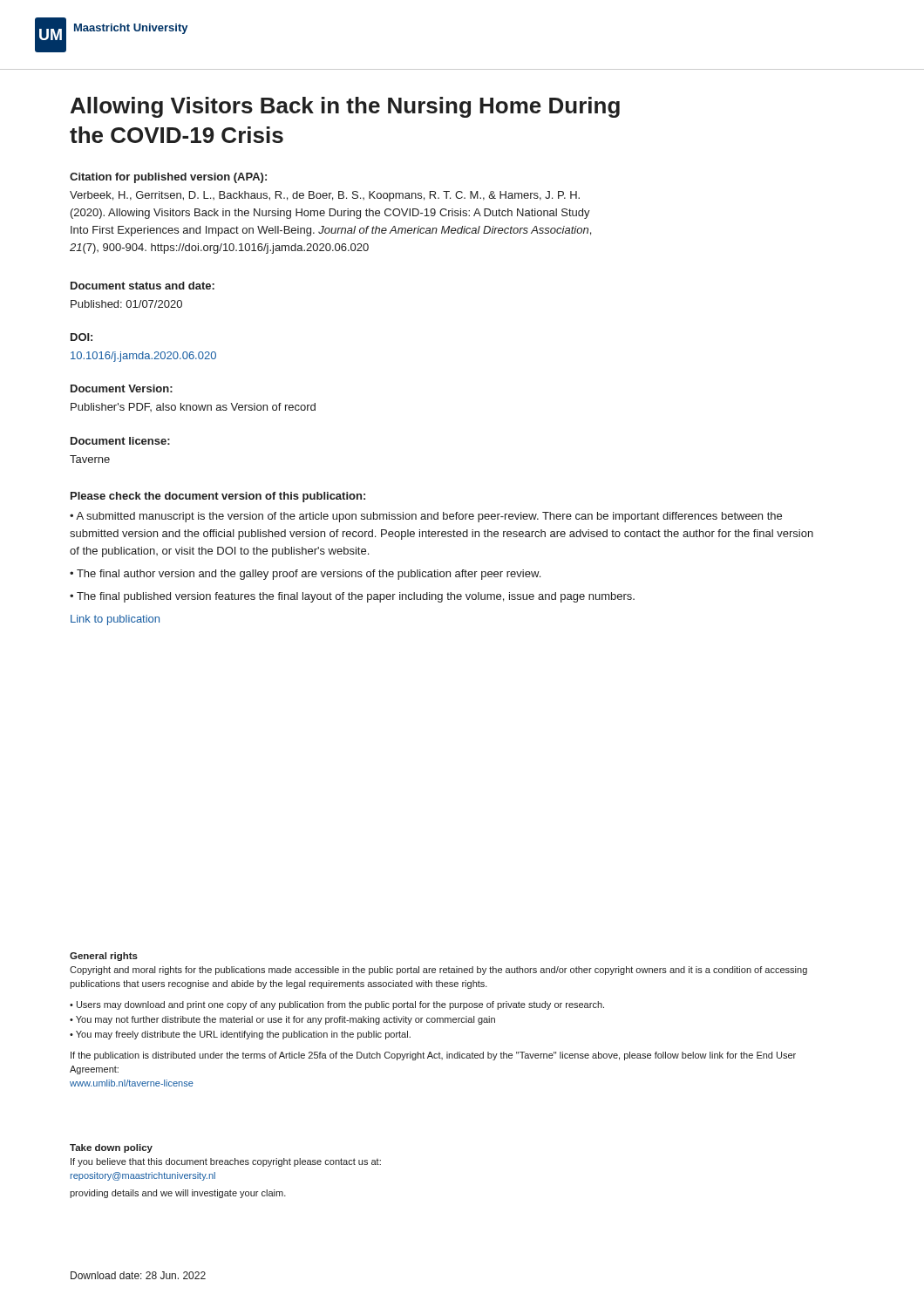924x1308 pixels.
Task: Point to "Take down policy"
Action: [111, 1148]
